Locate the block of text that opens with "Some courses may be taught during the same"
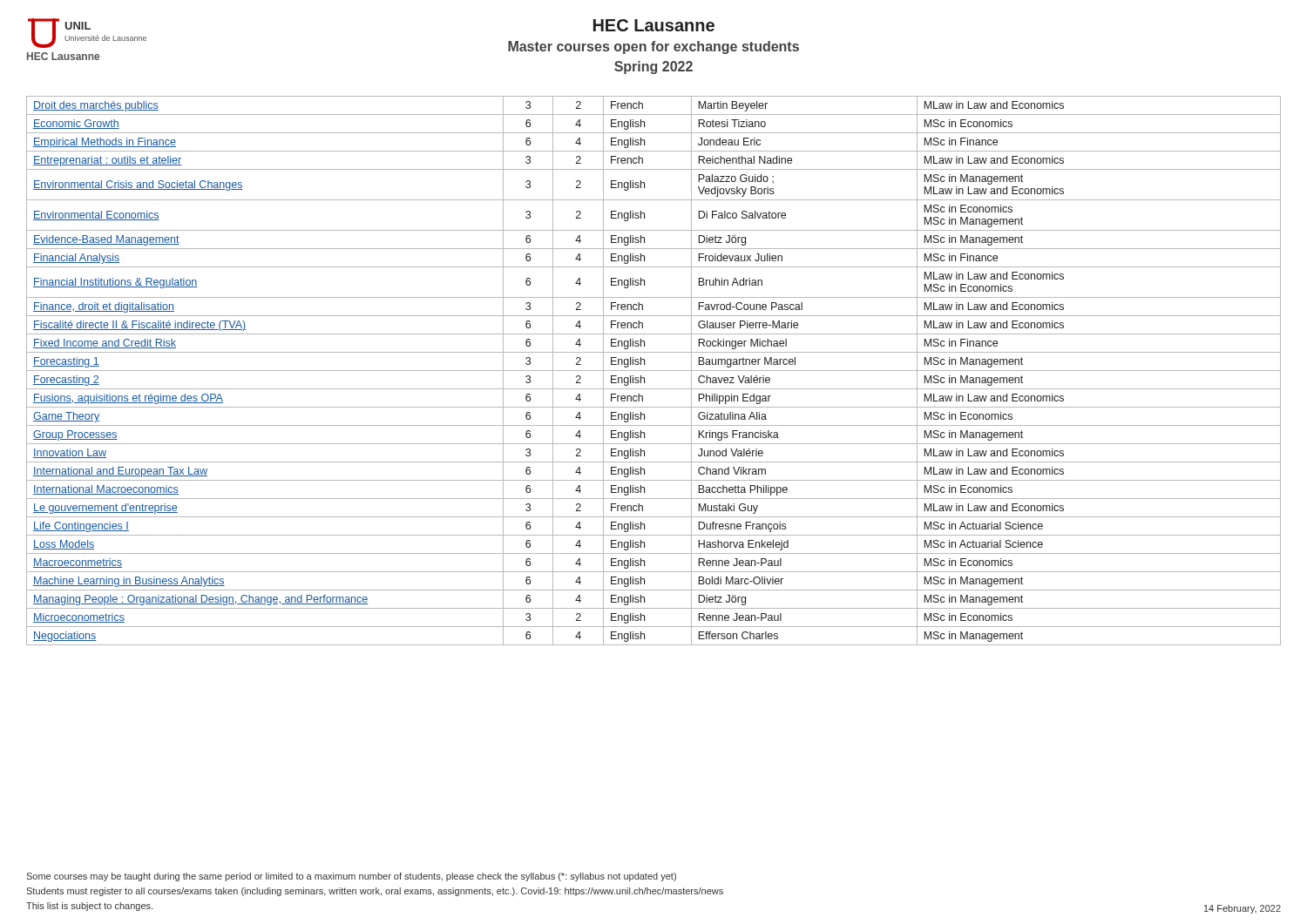1307x924 pixels. [351, 876]
